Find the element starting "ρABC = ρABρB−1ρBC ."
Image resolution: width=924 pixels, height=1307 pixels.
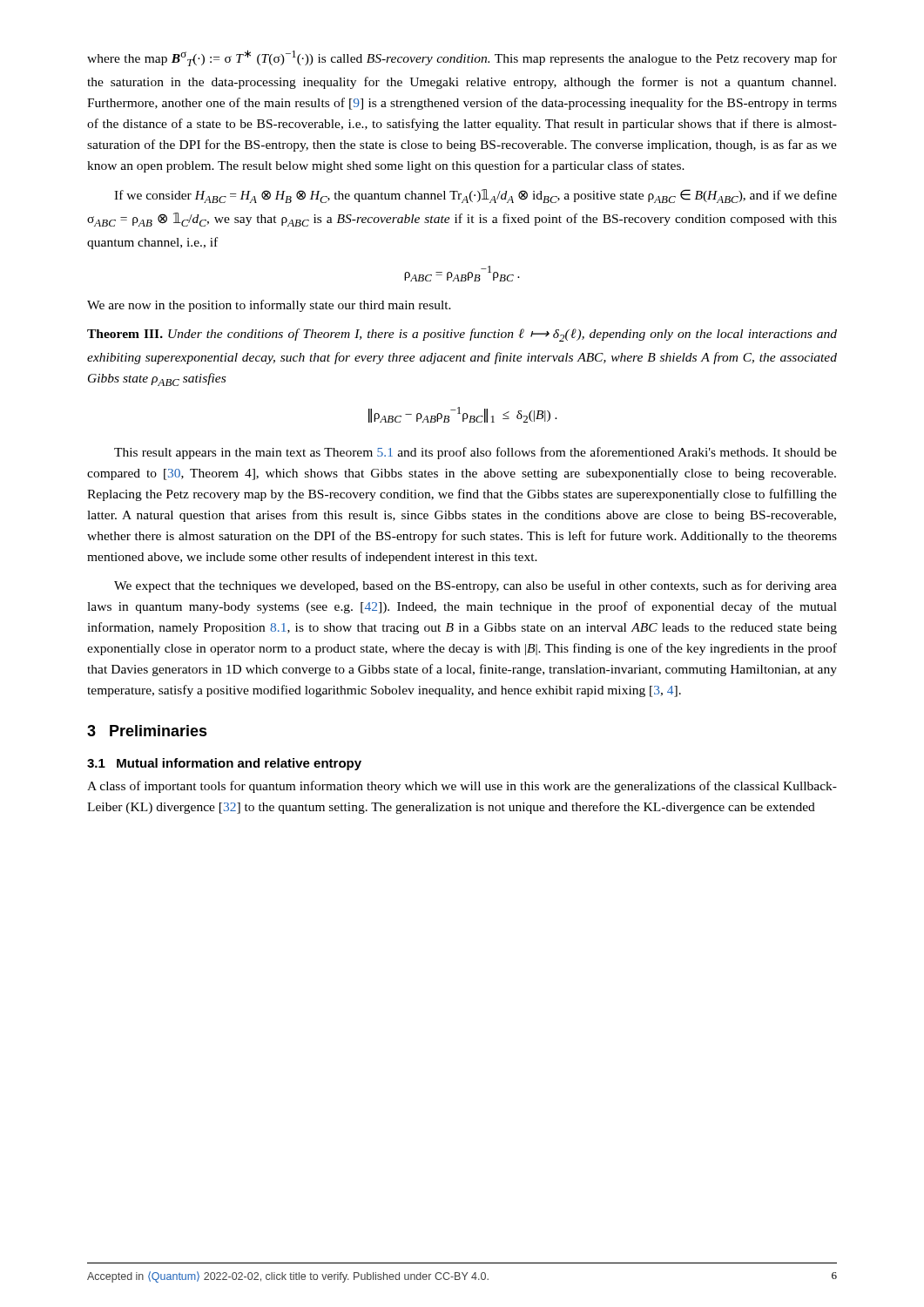462,273
